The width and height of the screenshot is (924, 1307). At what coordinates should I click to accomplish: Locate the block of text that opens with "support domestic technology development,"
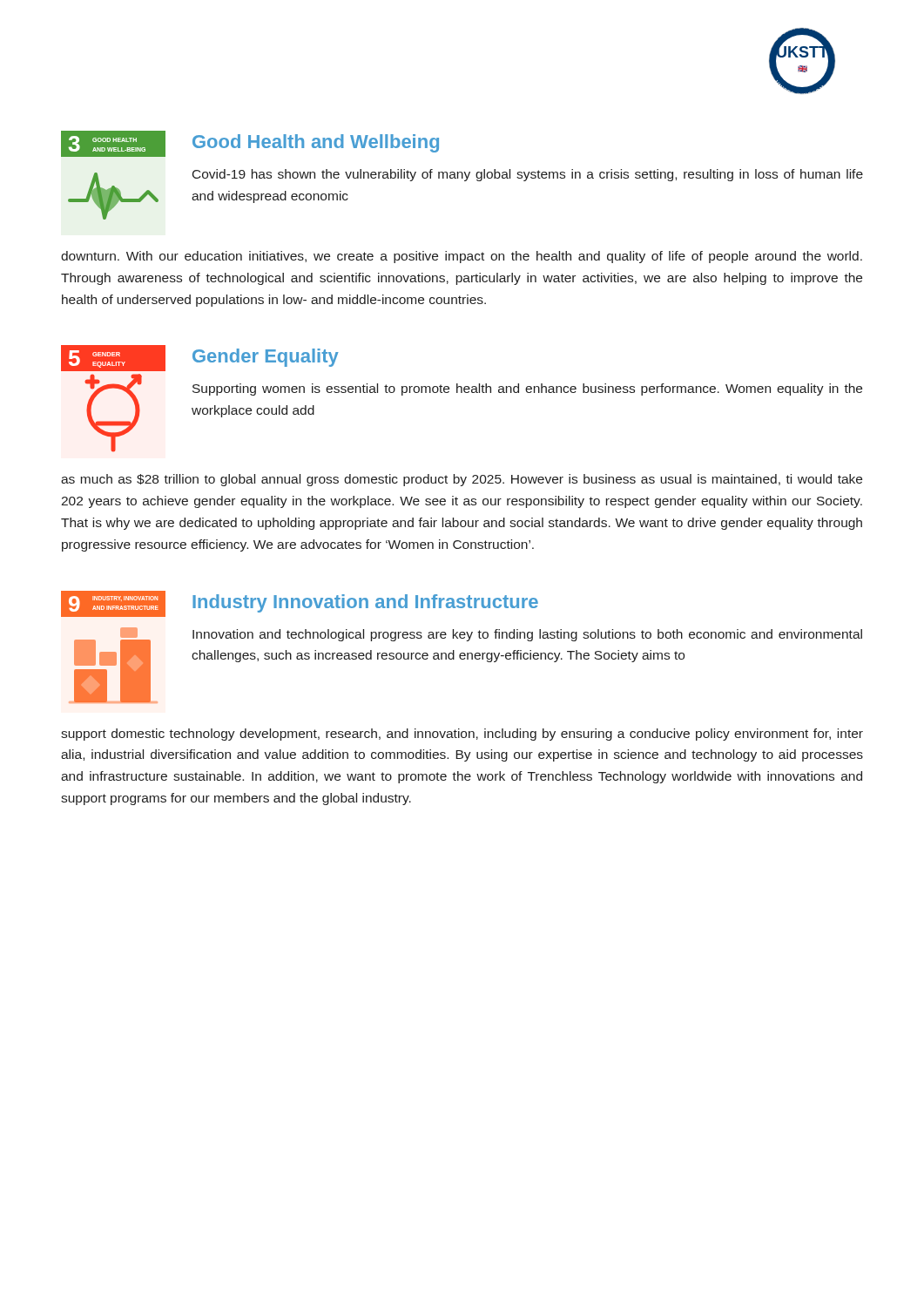pyautogui.click(x=462, y=765)
